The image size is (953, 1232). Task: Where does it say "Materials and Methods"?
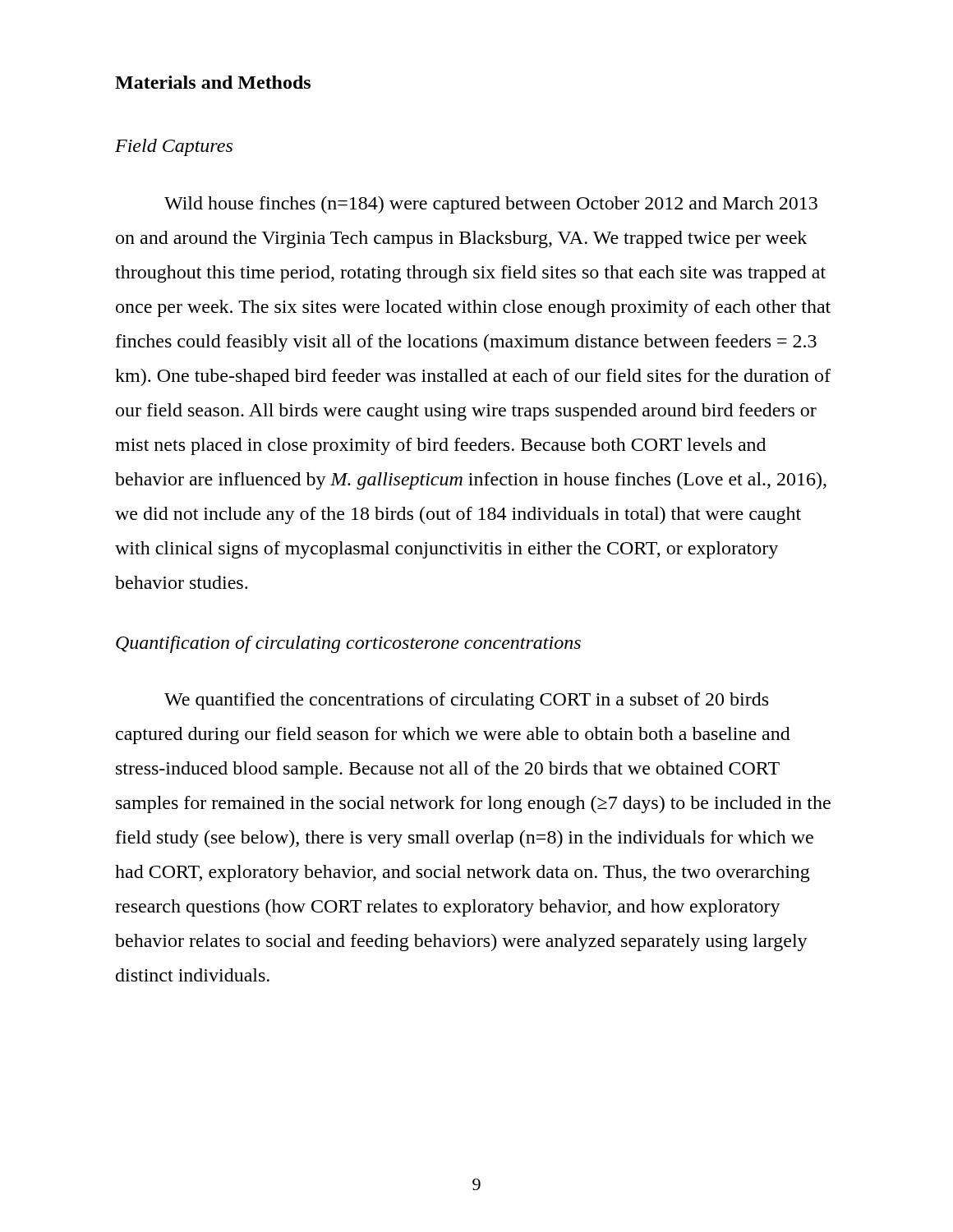point(213,82)
